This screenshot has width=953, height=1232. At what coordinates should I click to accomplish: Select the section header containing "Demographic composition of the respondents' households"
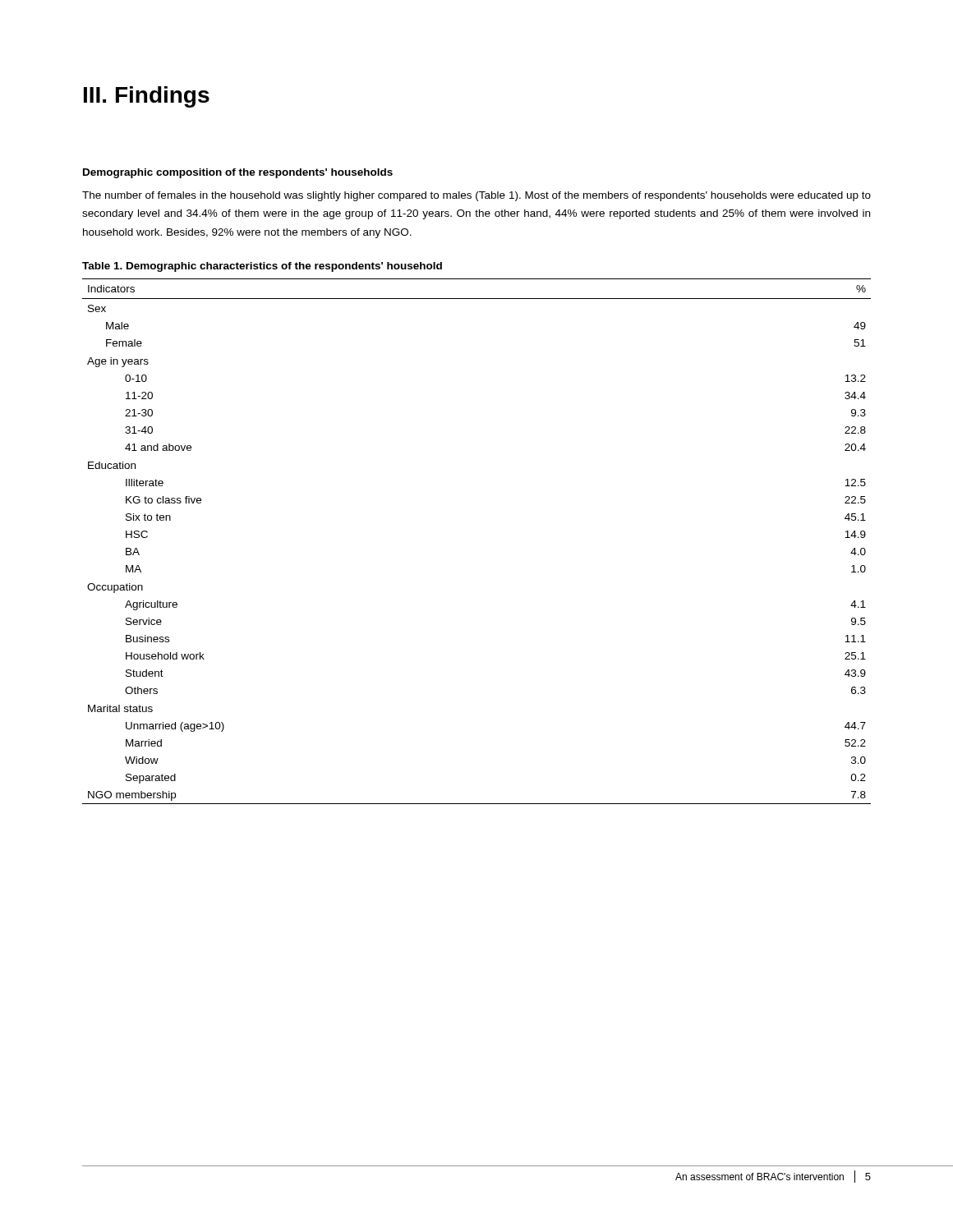pos(238,172)
